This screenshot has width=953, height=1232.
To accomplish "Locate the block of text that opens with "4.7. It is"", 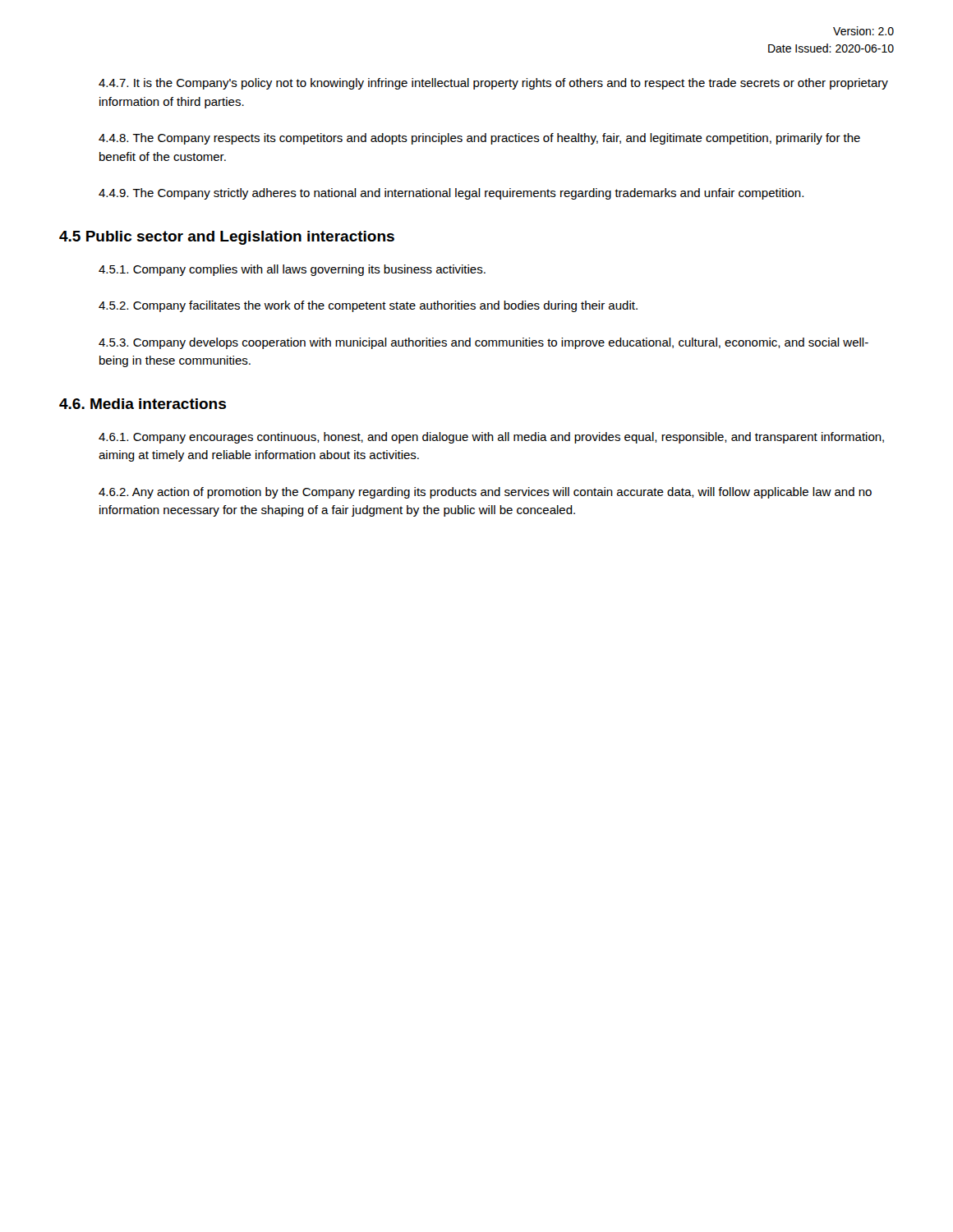I will pos(493,92).
